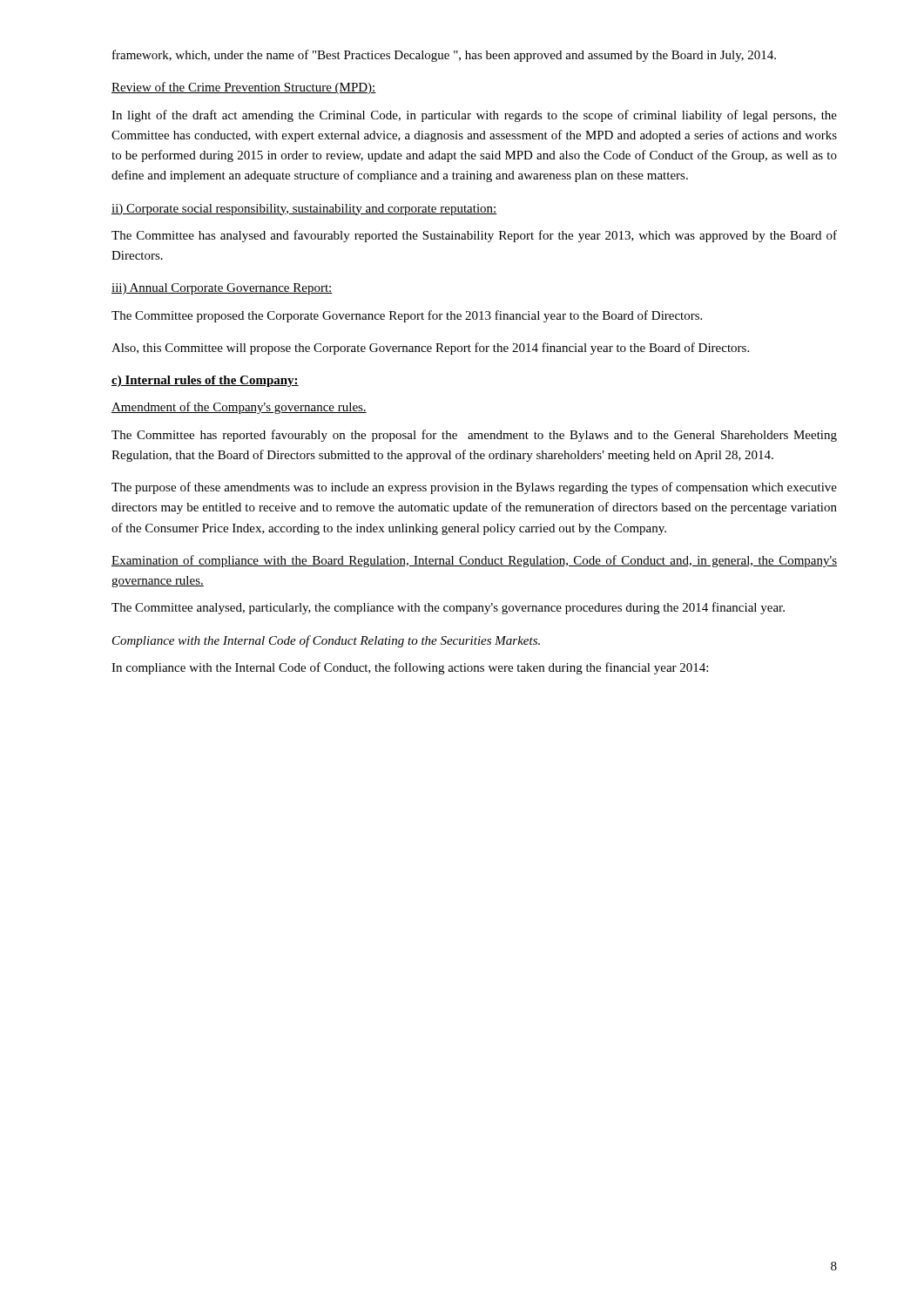Select the block starting "The purpose of these amendments"
The height and width of the screenshot is (1307, 924).
pyautogui.click(x=474, y=507)
